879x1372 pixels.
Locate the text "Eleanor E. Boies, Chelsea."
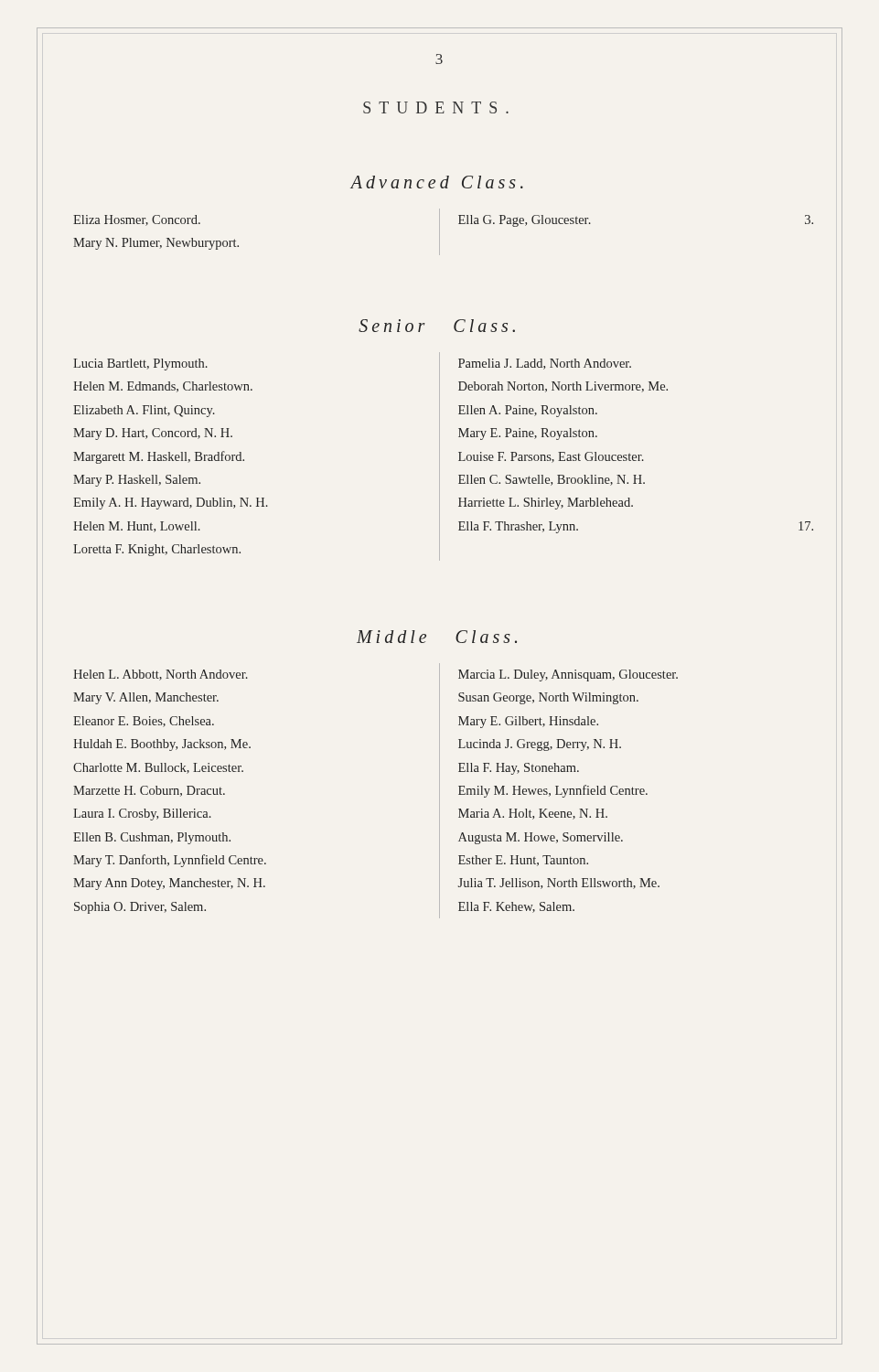pyautogui.click(x=144, y=721)
